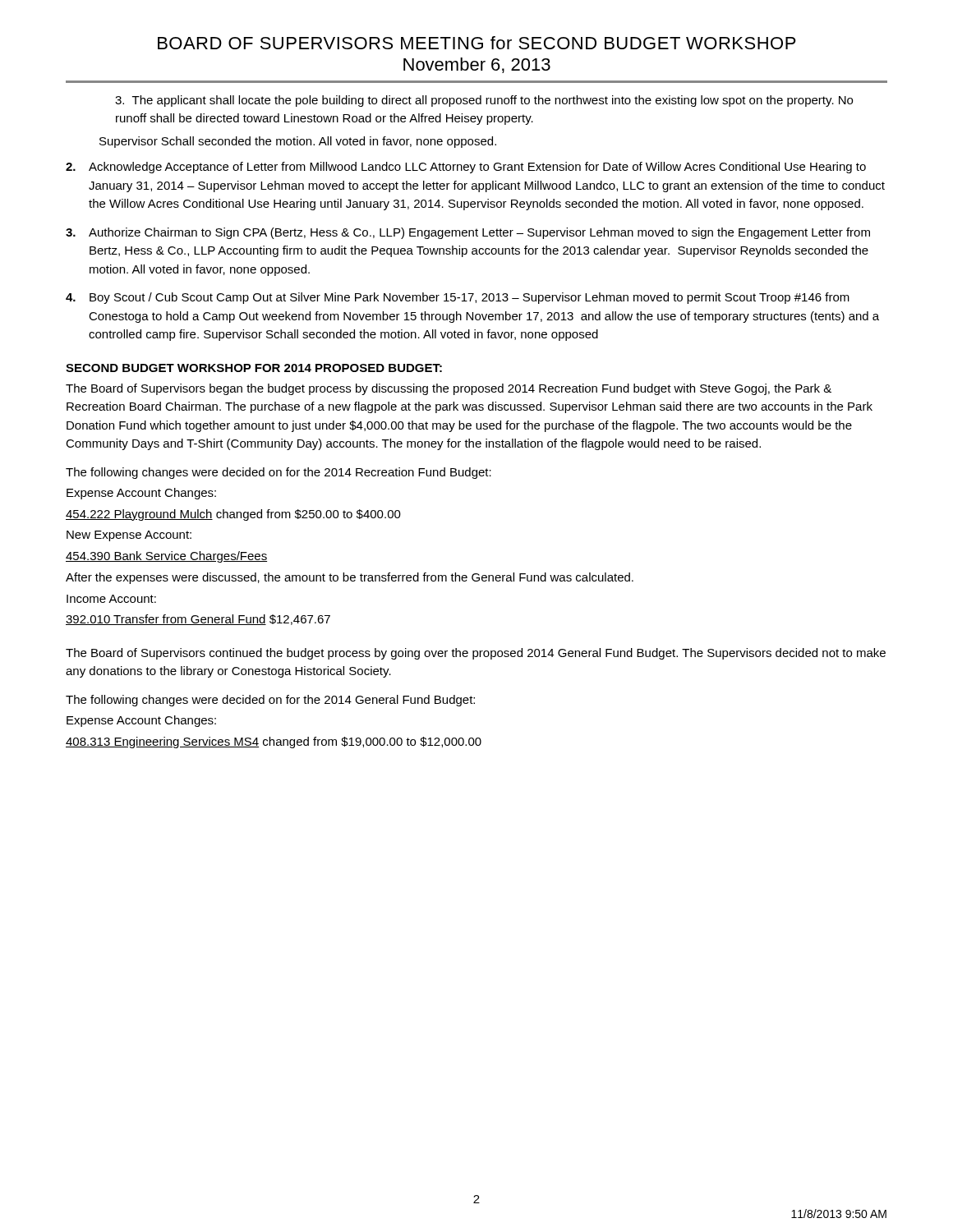Select the text containing "Income Account:"
The image size is (953, 1232).
(x=111, y=598)
